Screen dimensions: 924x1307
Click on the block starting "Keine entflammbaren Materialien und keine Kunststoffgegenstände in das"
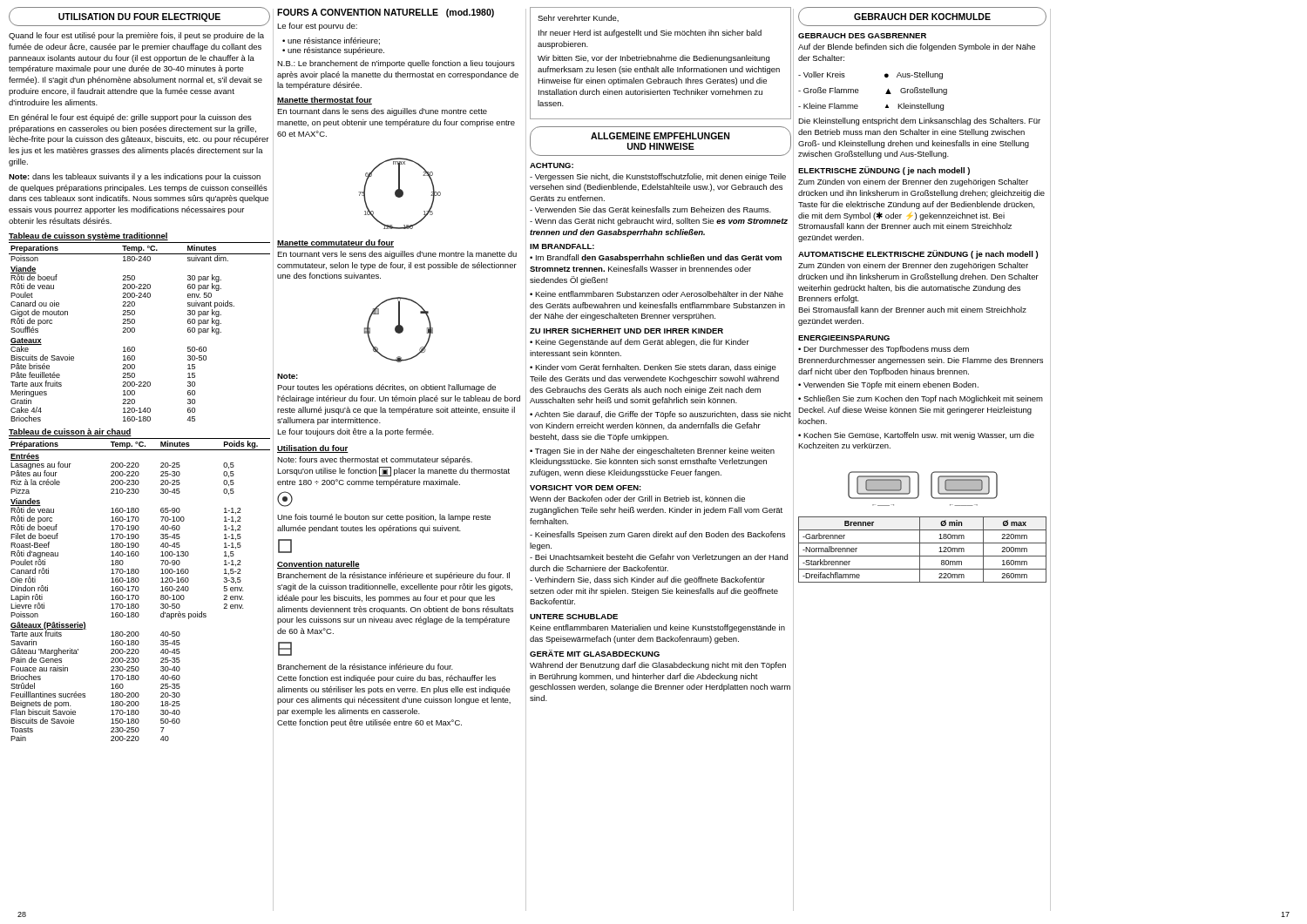coord(660,634)
